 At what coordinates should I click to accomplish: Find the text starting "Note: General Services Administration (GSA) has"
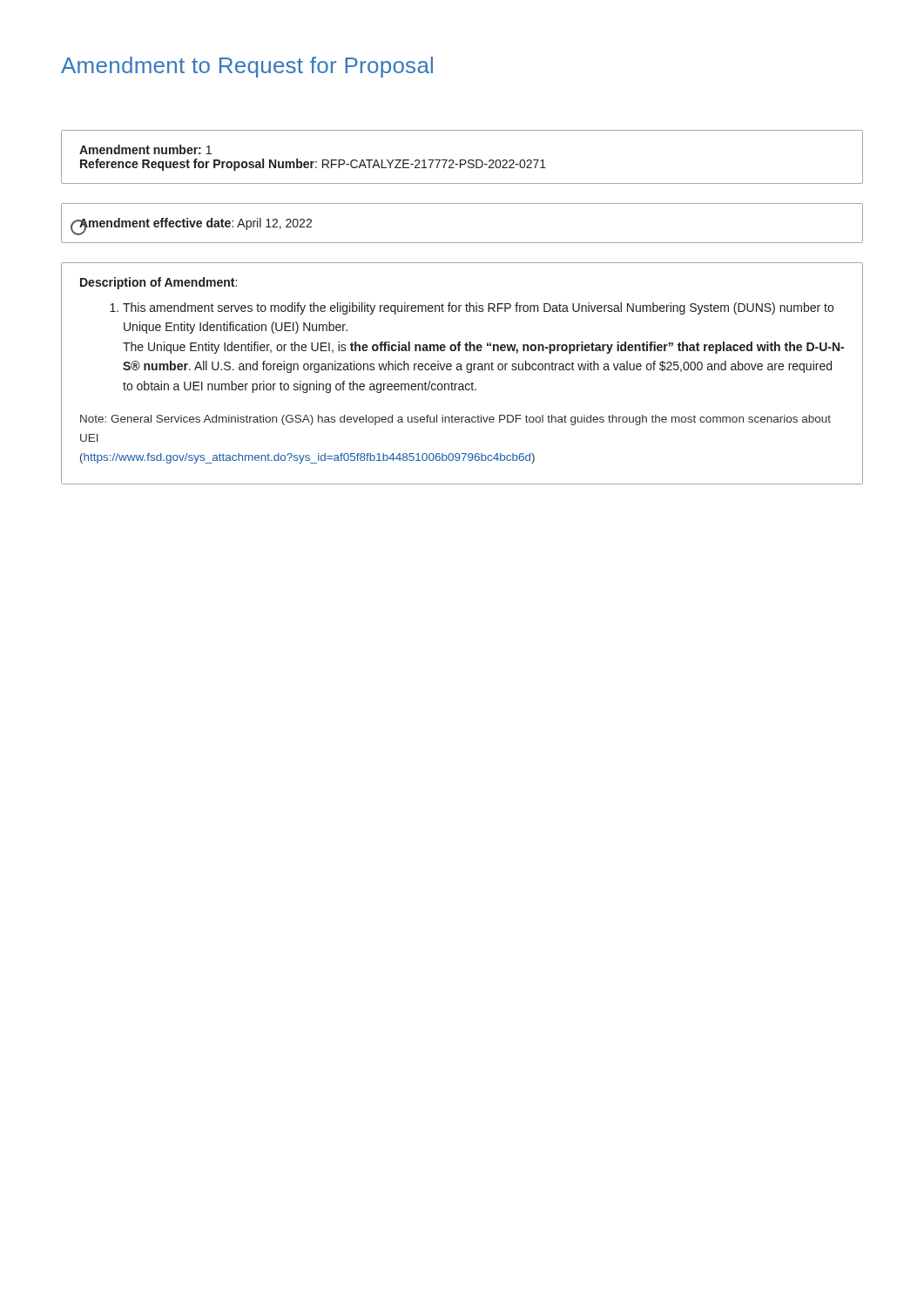tap(455, 420)
